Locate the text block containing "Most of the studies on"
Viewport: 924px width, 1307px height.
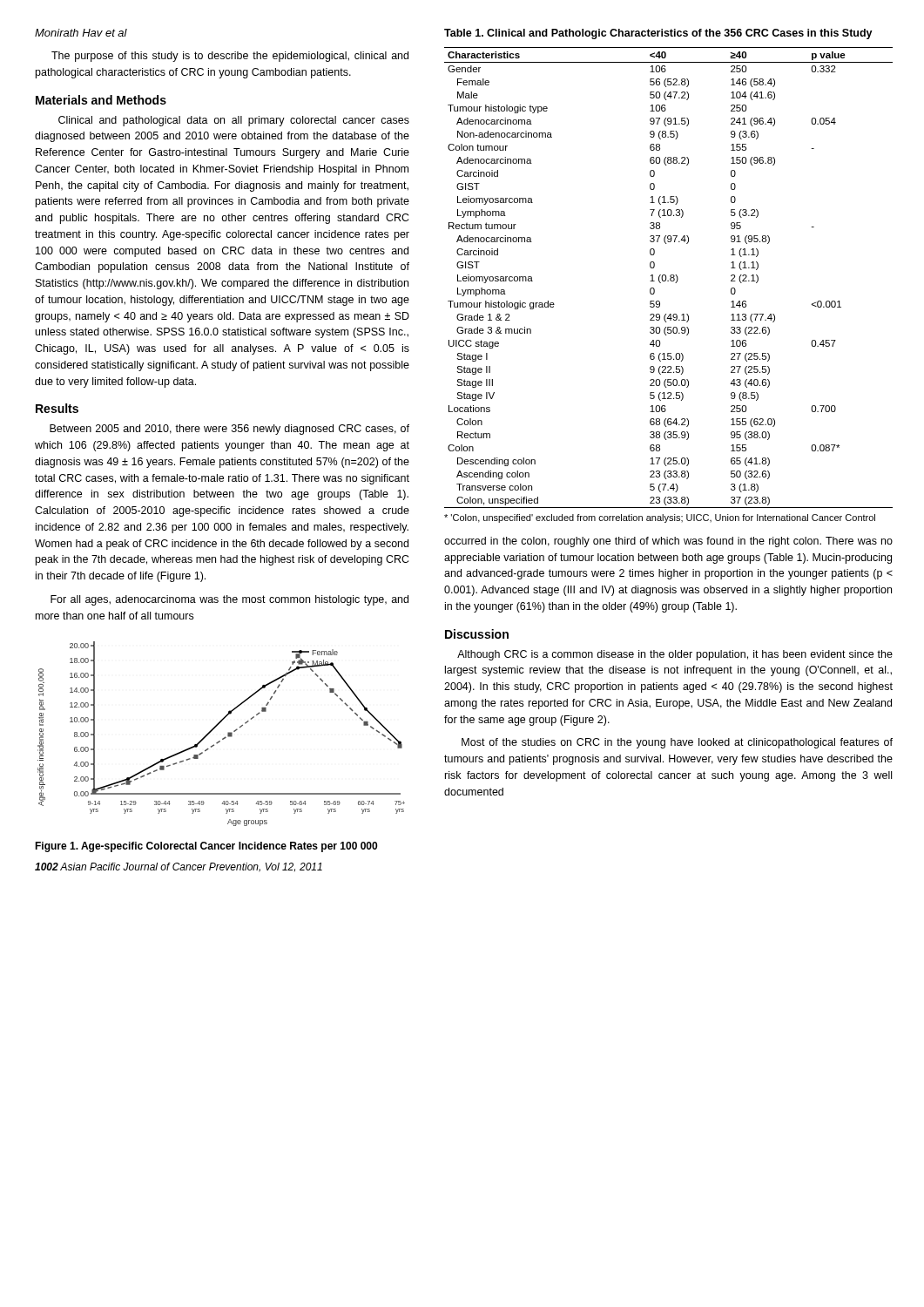tap(668, 767)
